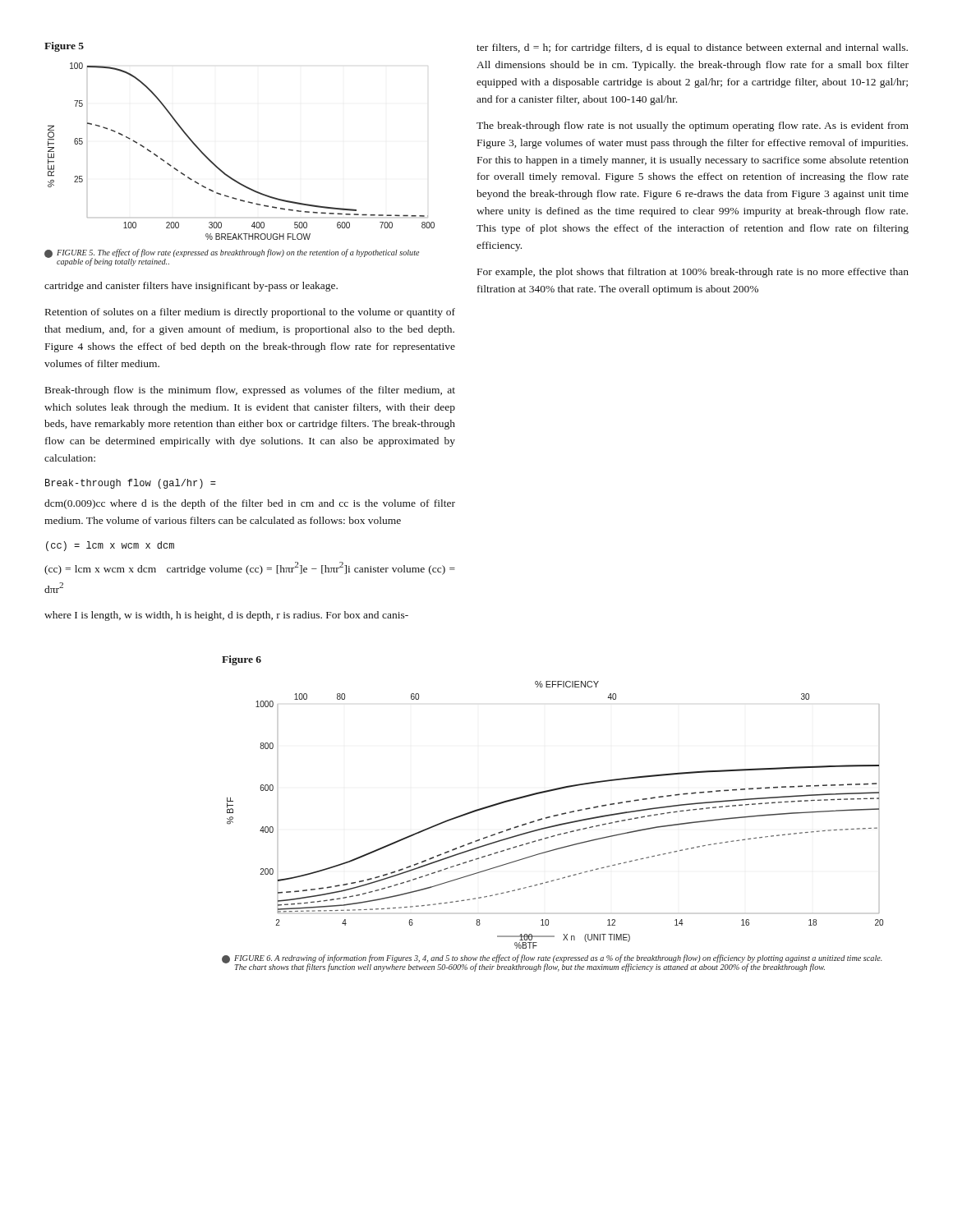Locate the caption that says "FIGURE 6. A redrawing of information"
The height and width of the screenshot is (1232, 953).
(x=559, y=963)
